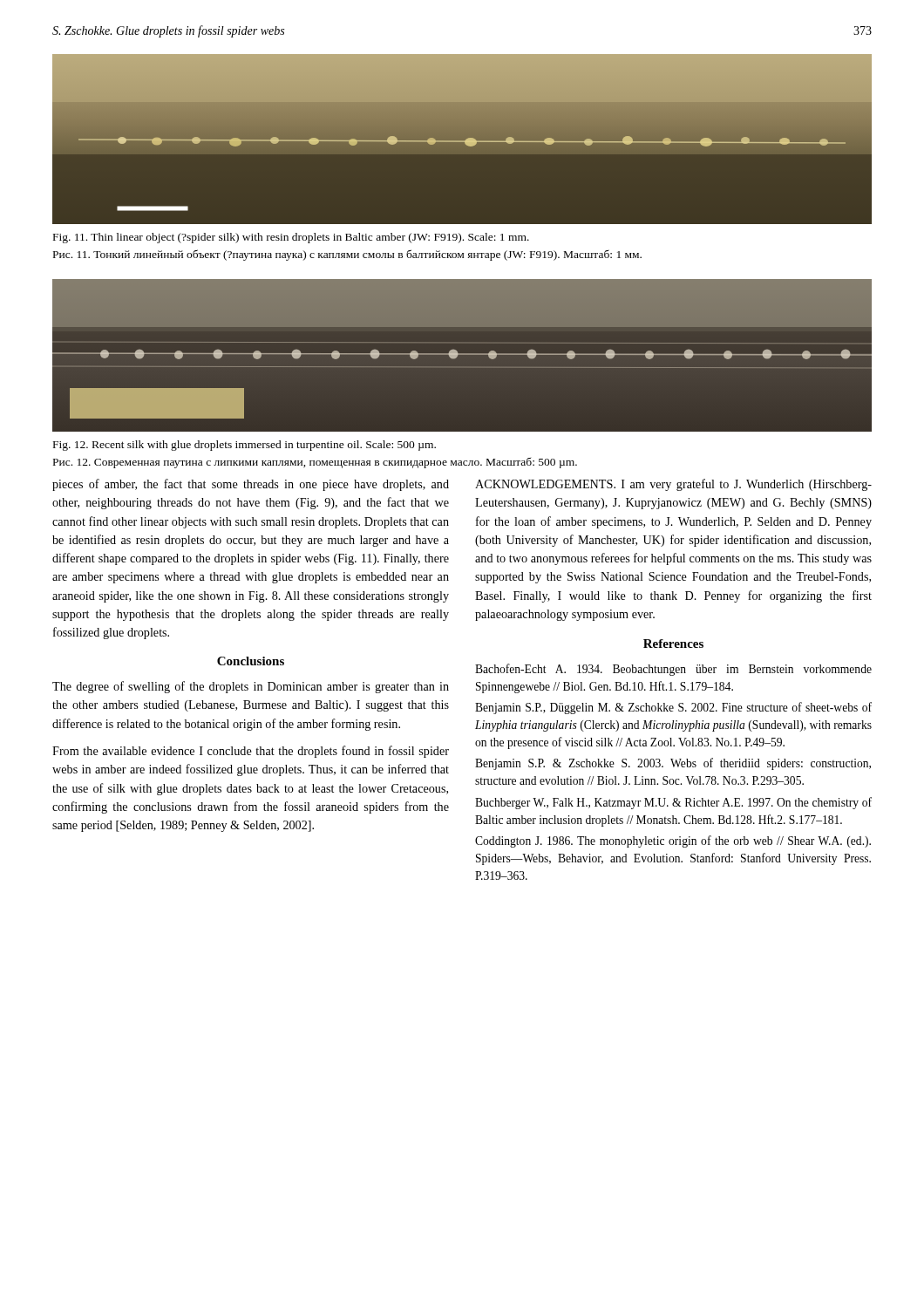The image size is (924, 1308).
Task: Find the block on this page that starts "Bachofen-Echt A. 1934. Beobachtungen über"
Action: pyautogui.click(x=673, y=678)
